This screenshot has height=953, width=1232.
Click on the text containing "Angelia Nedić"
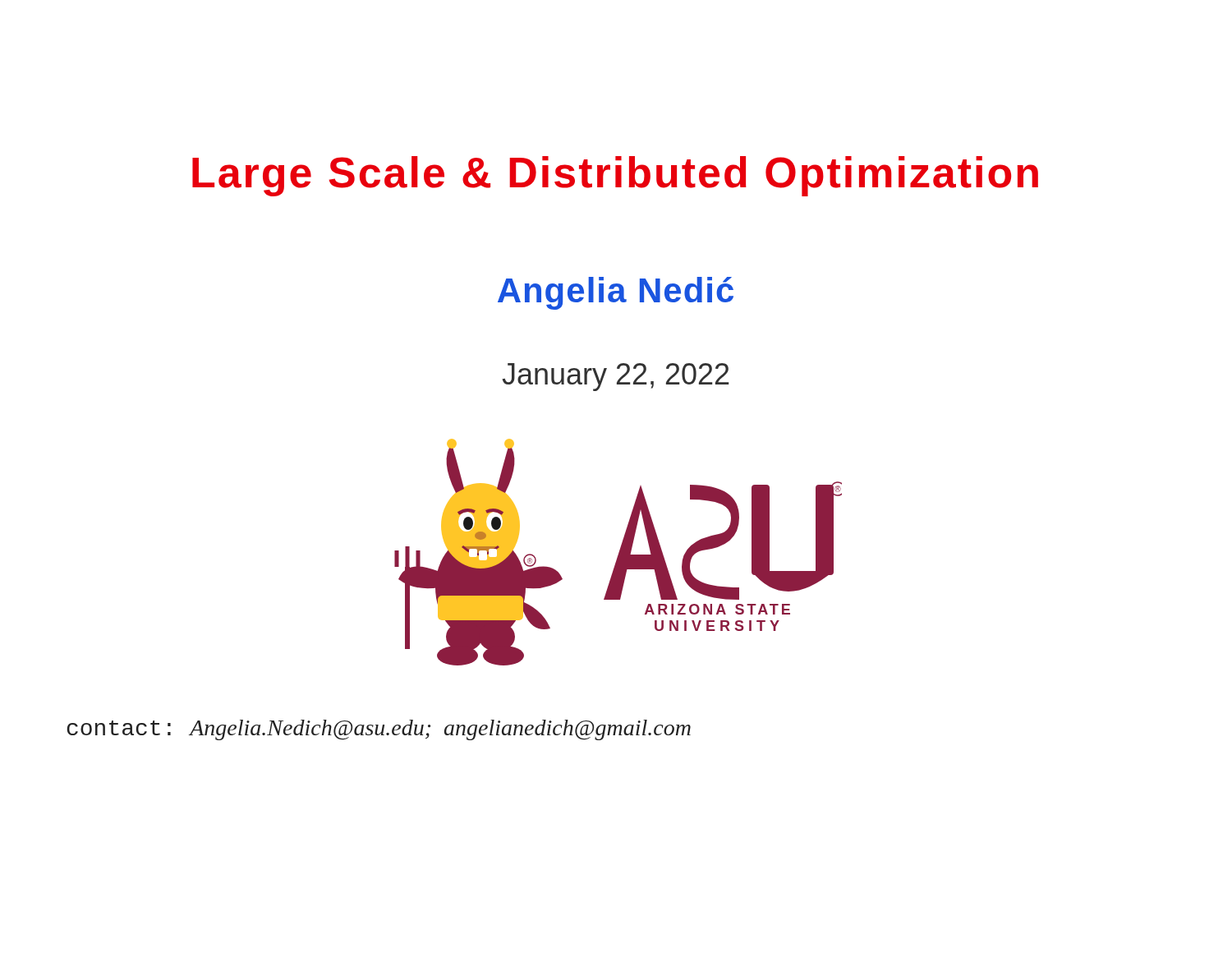616,291
